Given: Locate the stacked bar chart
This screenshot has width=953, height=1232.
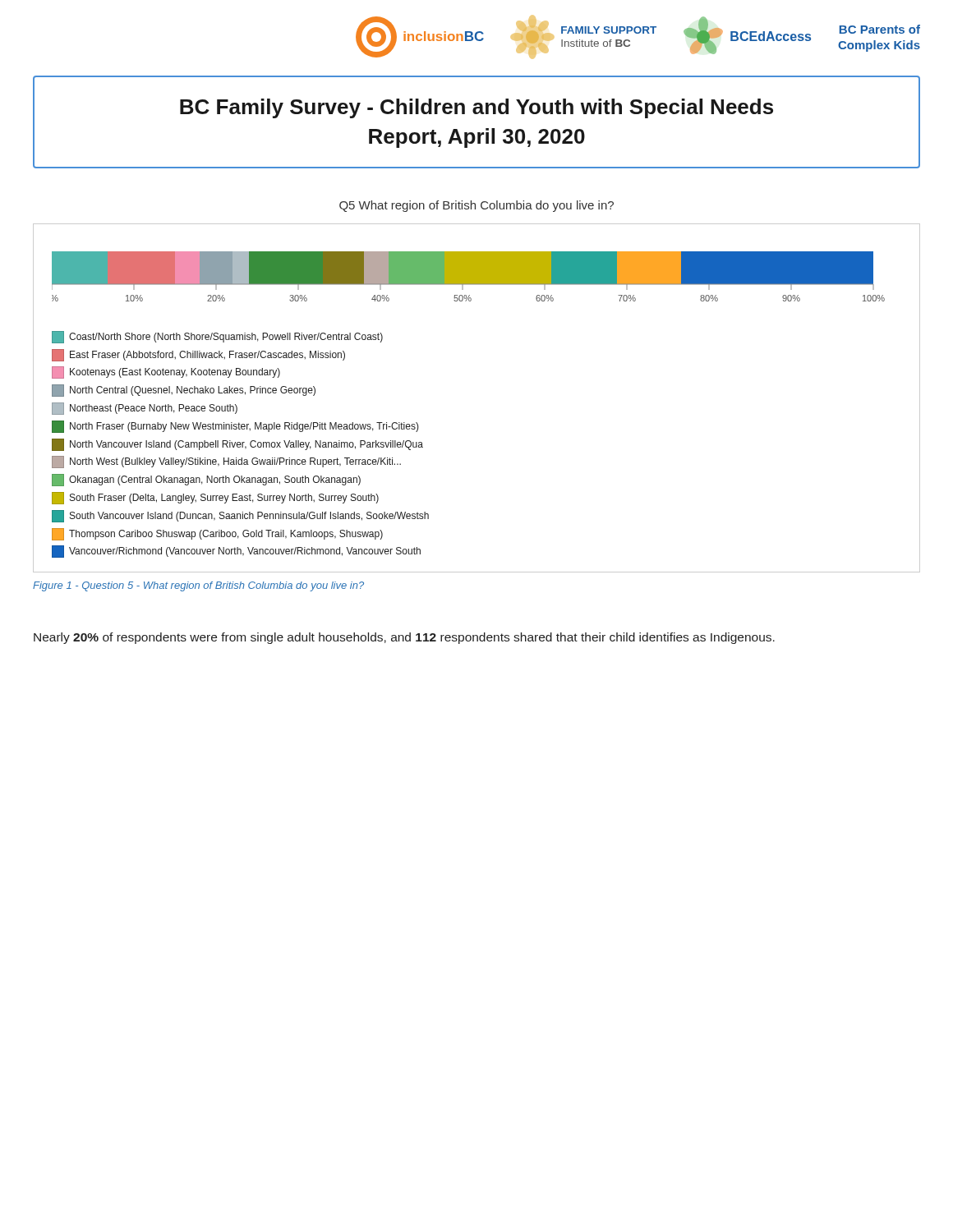Looking at the screenshot, I should pos(476,385).
